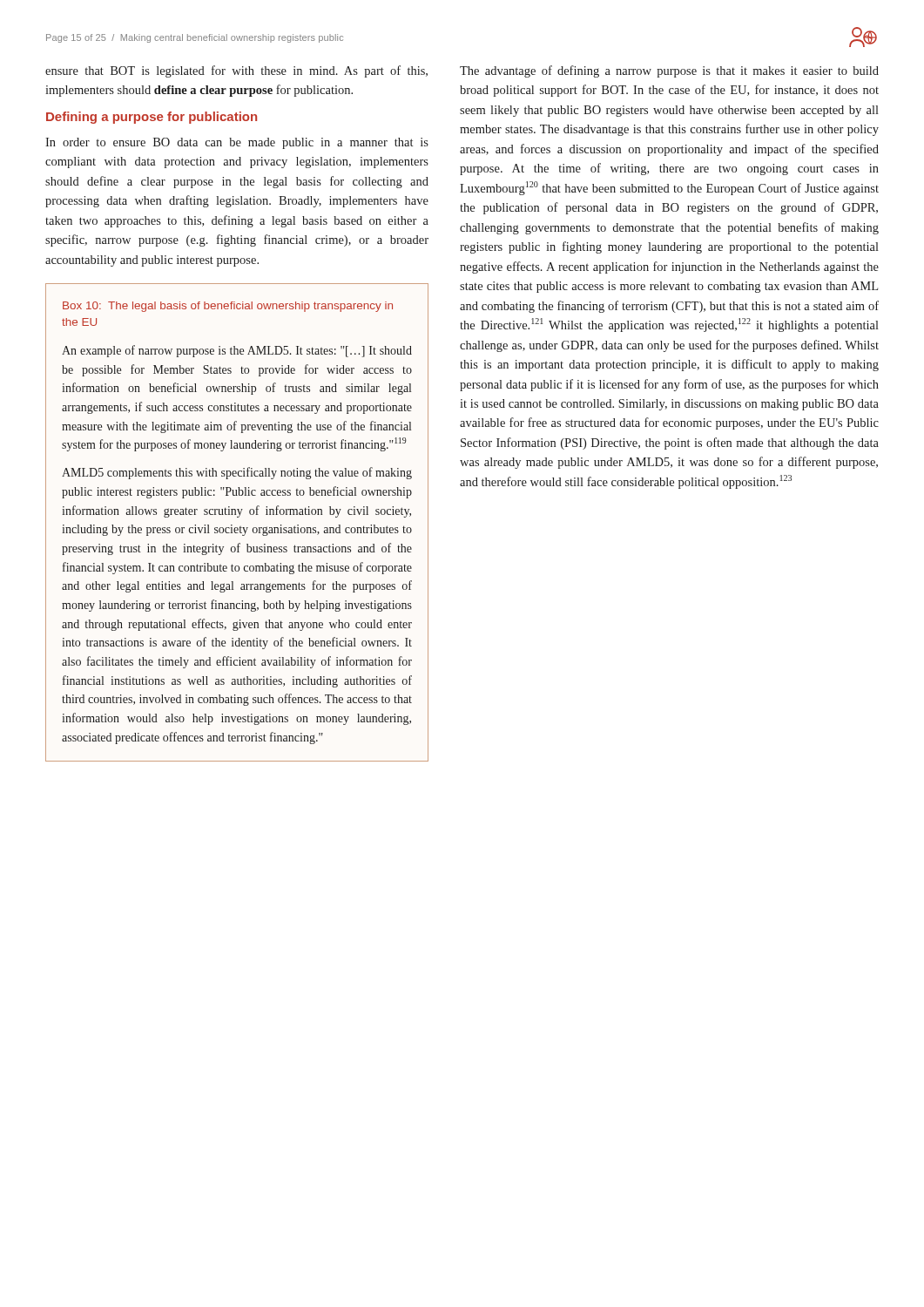The height and width of the screenshot is (1307, 924).
Task: Click the section header that begins "Box 10: The legal basis of beneficial"
Action: [228, 314]
